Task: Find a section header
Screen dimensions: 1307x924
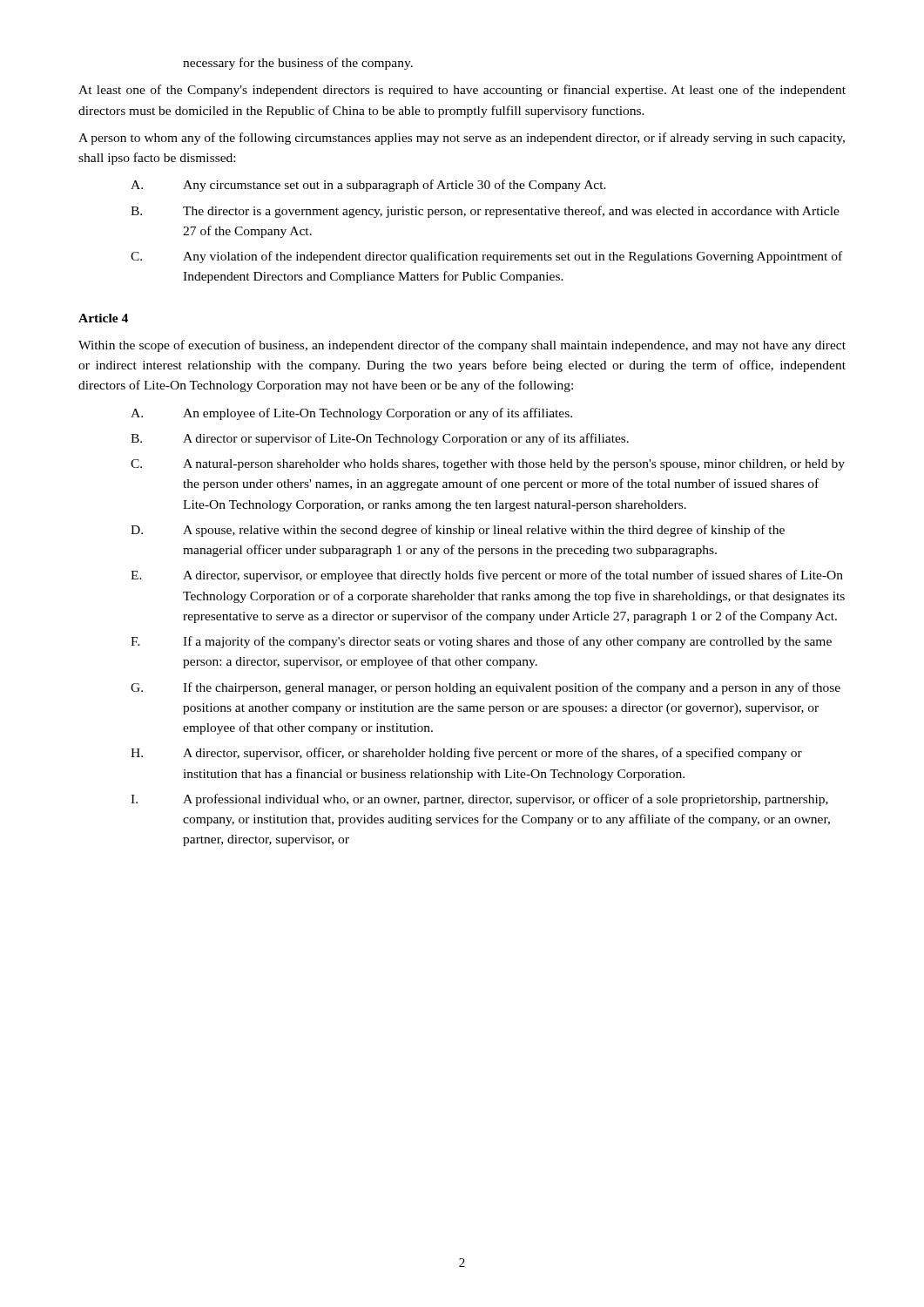Action: pos(103,317)
